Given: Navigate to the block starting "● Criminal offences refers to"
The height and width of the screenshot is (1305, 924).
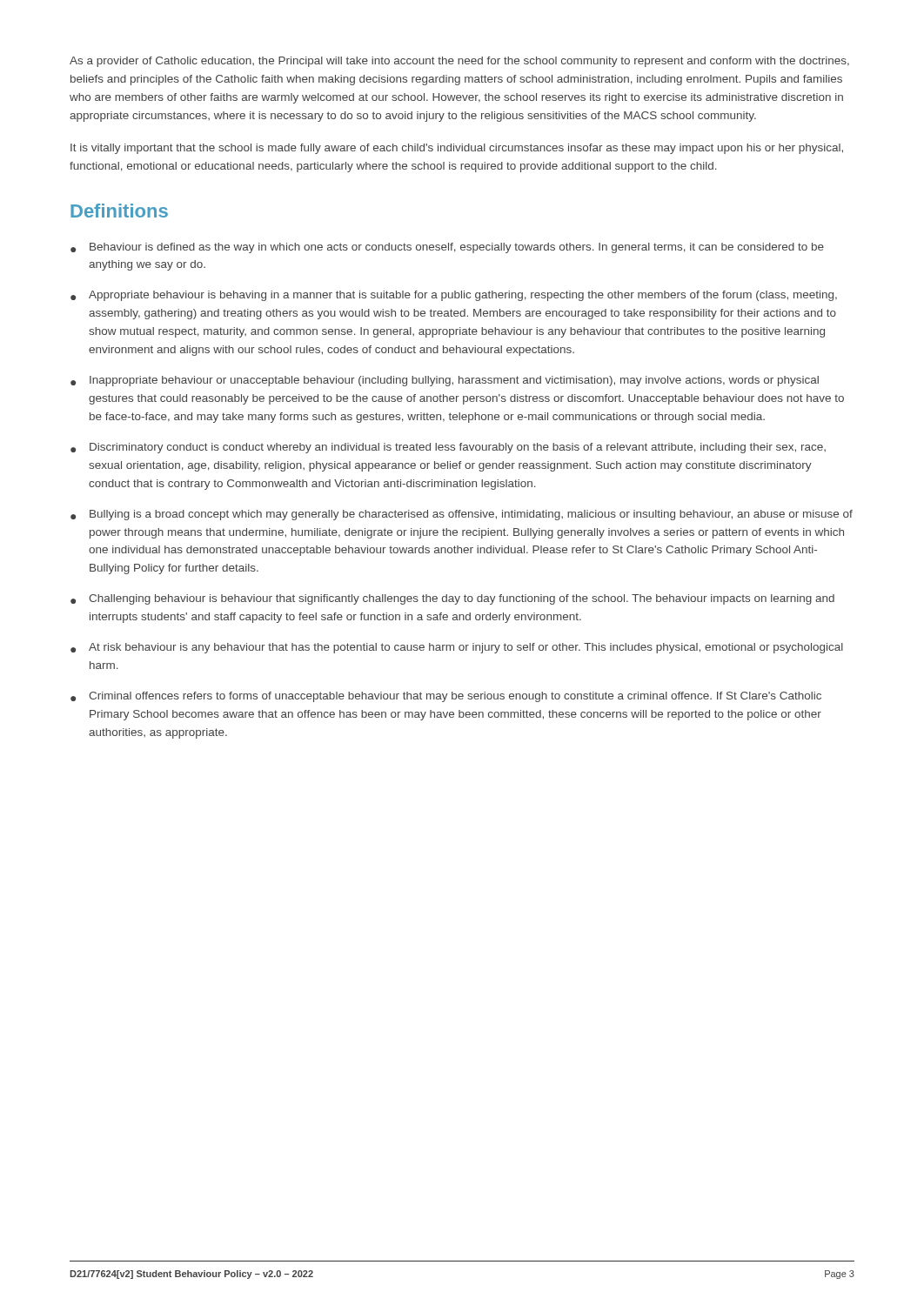Looking at the screenshot, I should (x=462, y=715).
